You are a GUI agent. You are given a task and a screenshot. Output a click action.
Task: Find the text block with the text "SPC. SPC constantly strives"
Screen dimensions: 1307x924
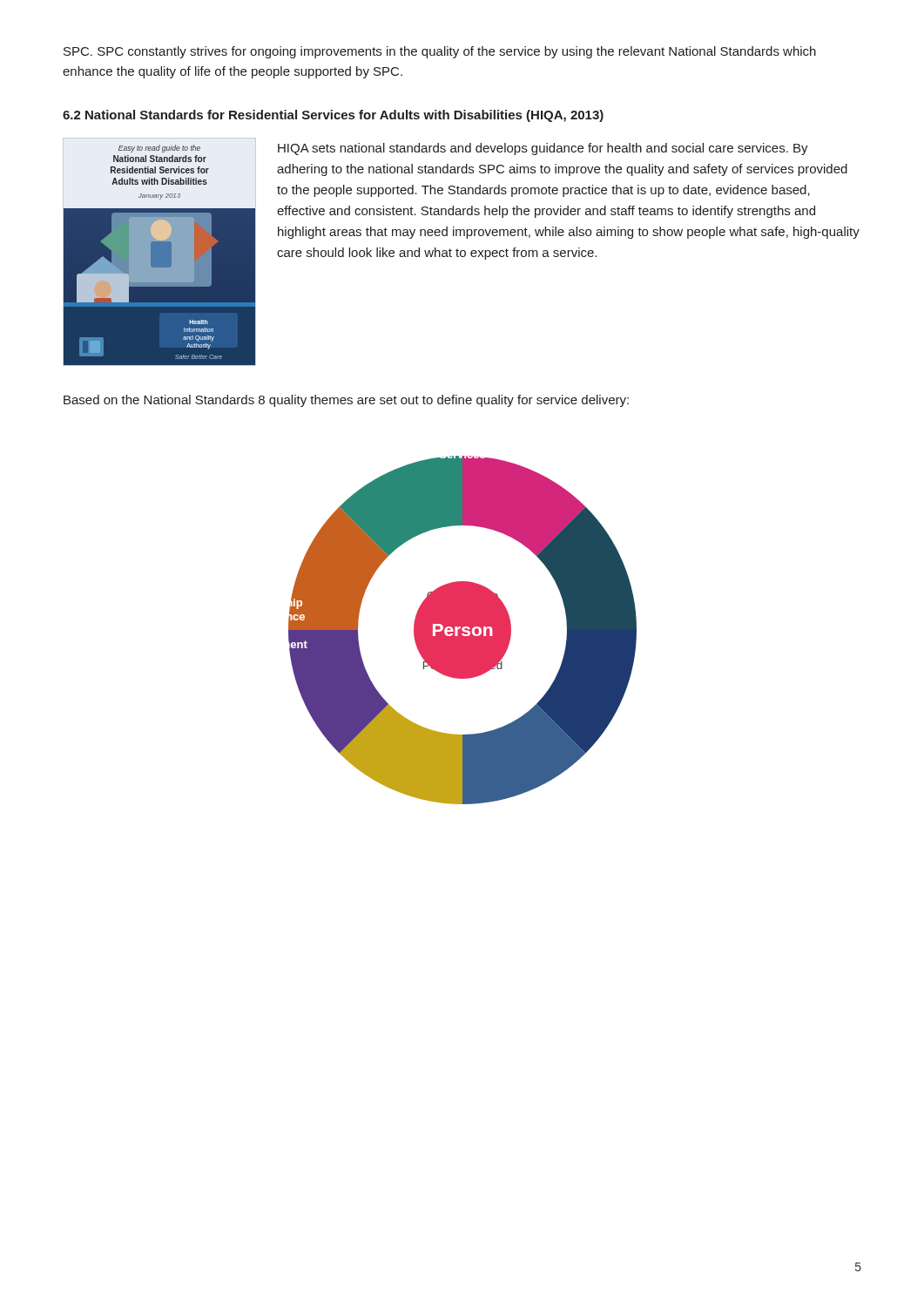click(x=440, y=61)
